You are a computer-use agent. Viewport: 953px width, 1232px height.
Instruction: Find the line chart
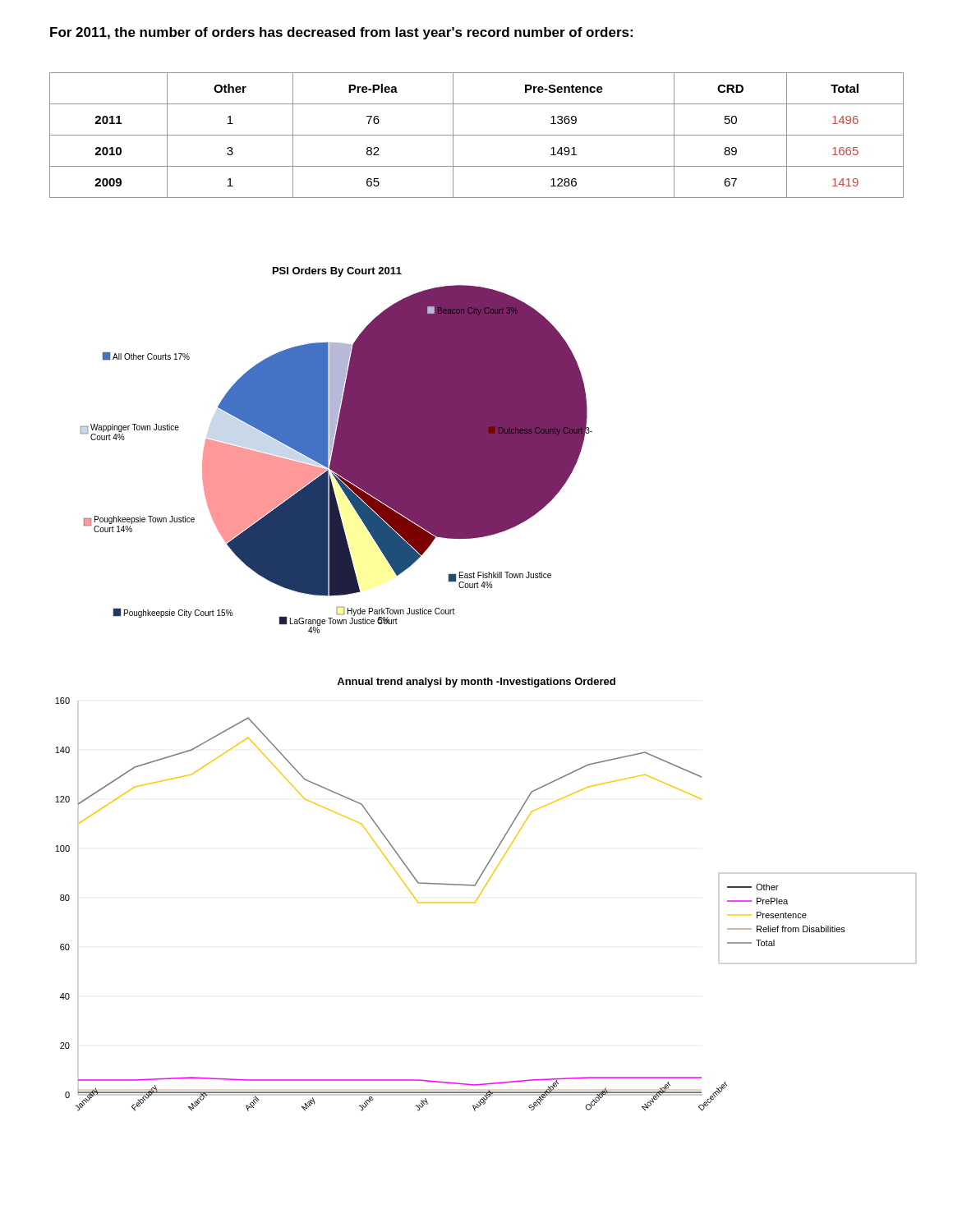(x=476, y=924)
